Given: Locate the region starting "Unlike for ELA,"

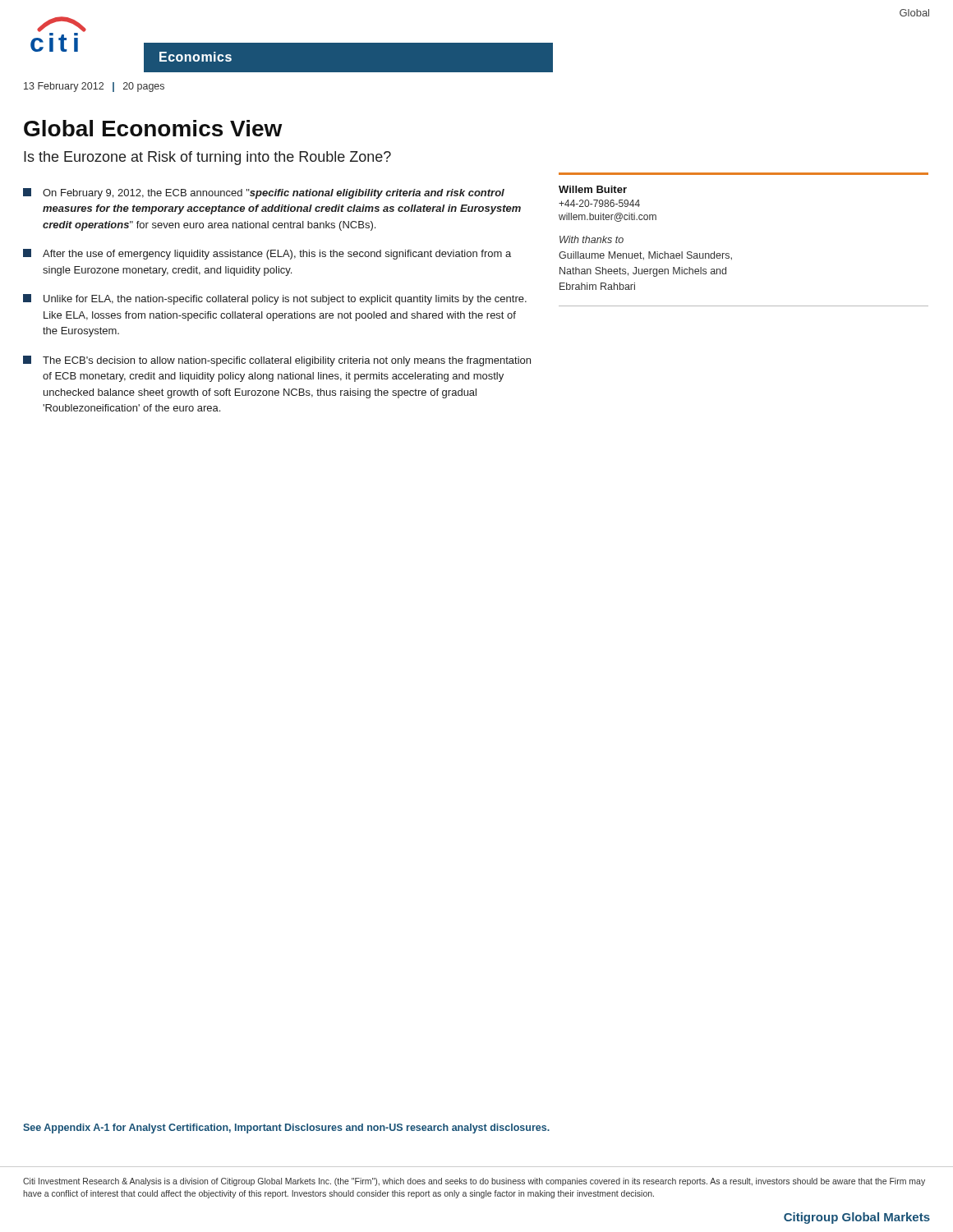Looking at the screenshot, I should (278, 315).
